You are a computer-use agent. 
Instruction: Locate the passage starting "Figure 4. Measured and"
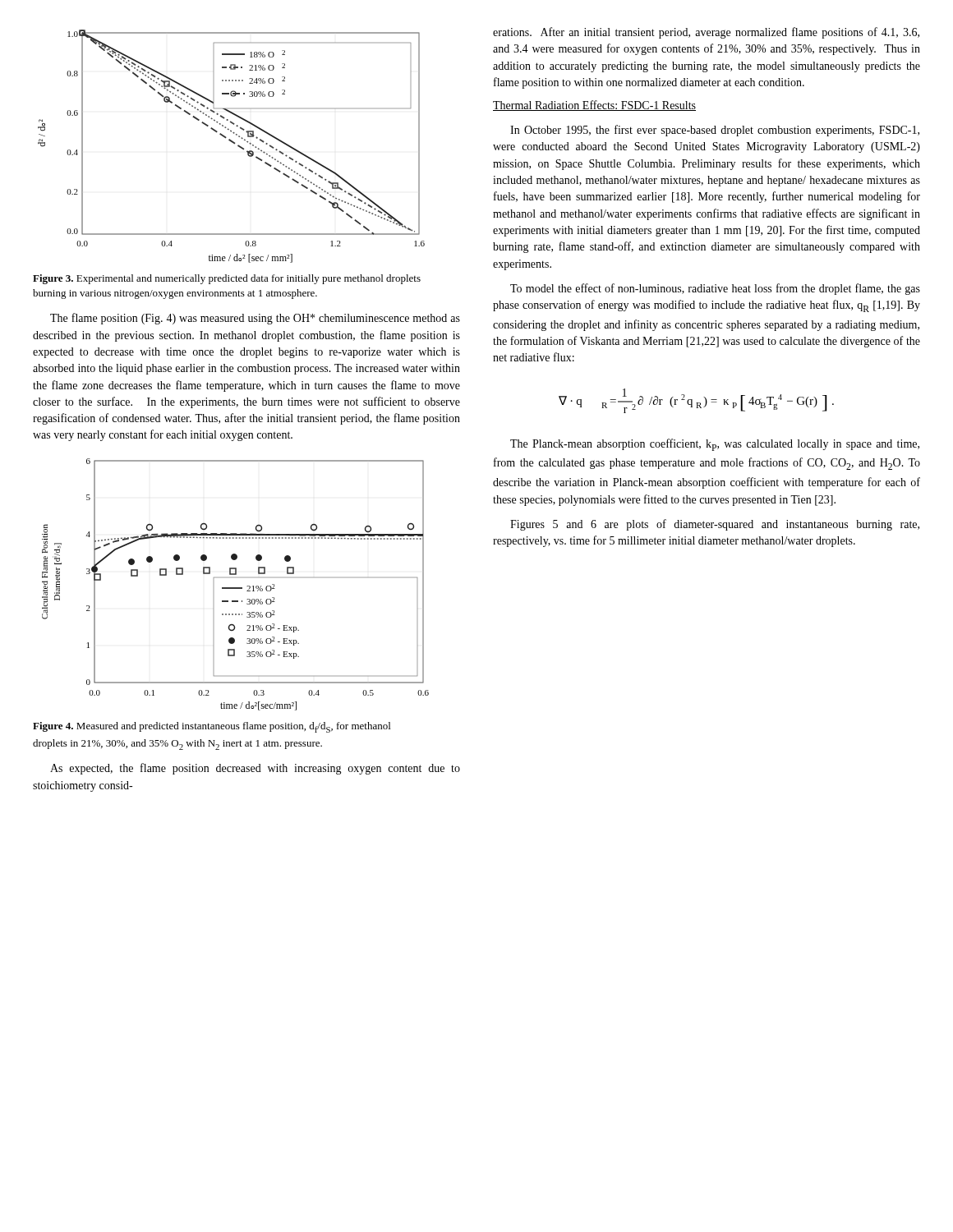(212, 735)
